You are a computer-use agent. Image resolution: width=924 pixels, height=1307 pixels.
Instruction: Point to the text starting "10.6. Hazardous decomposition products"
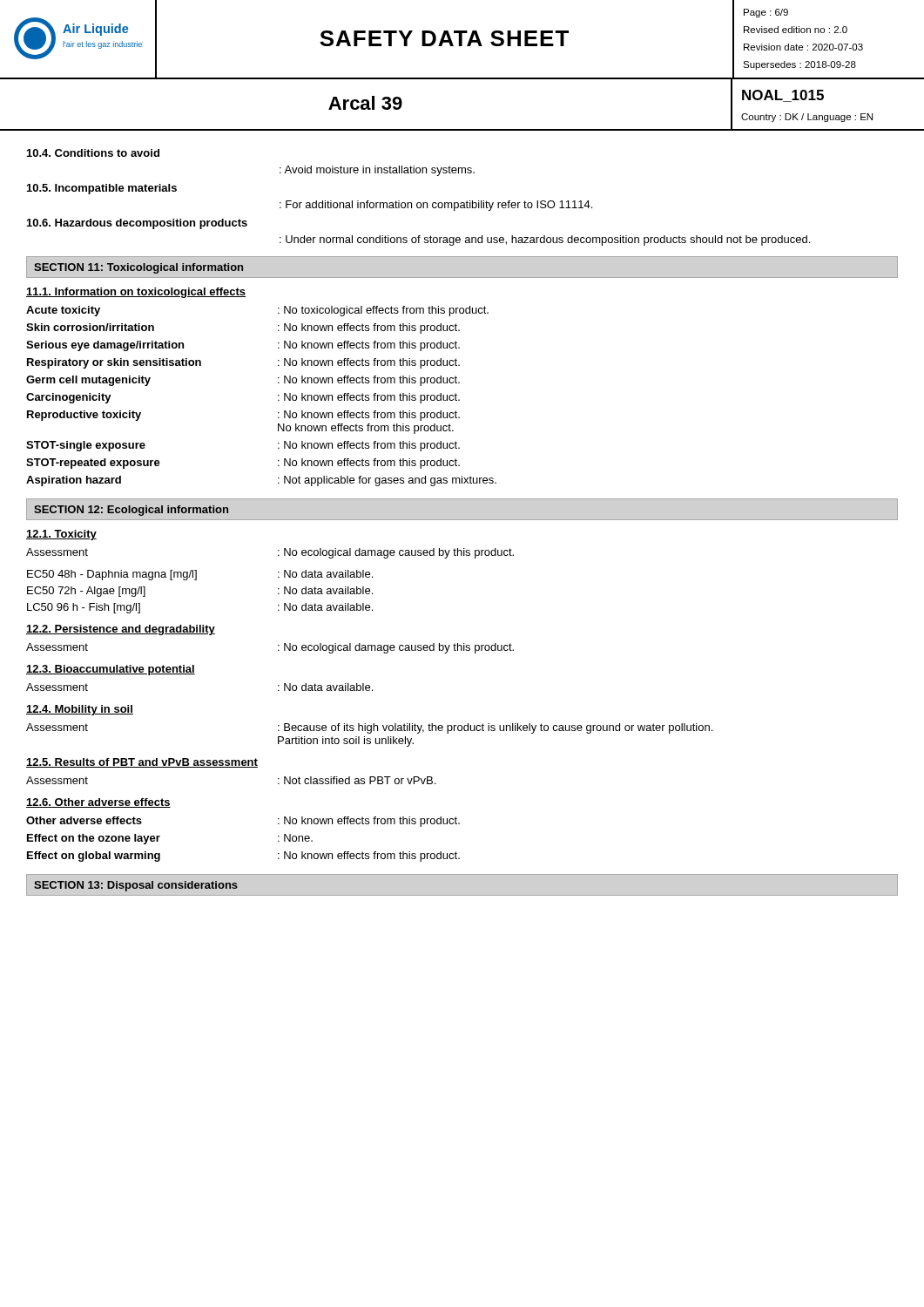coord(137,223)
